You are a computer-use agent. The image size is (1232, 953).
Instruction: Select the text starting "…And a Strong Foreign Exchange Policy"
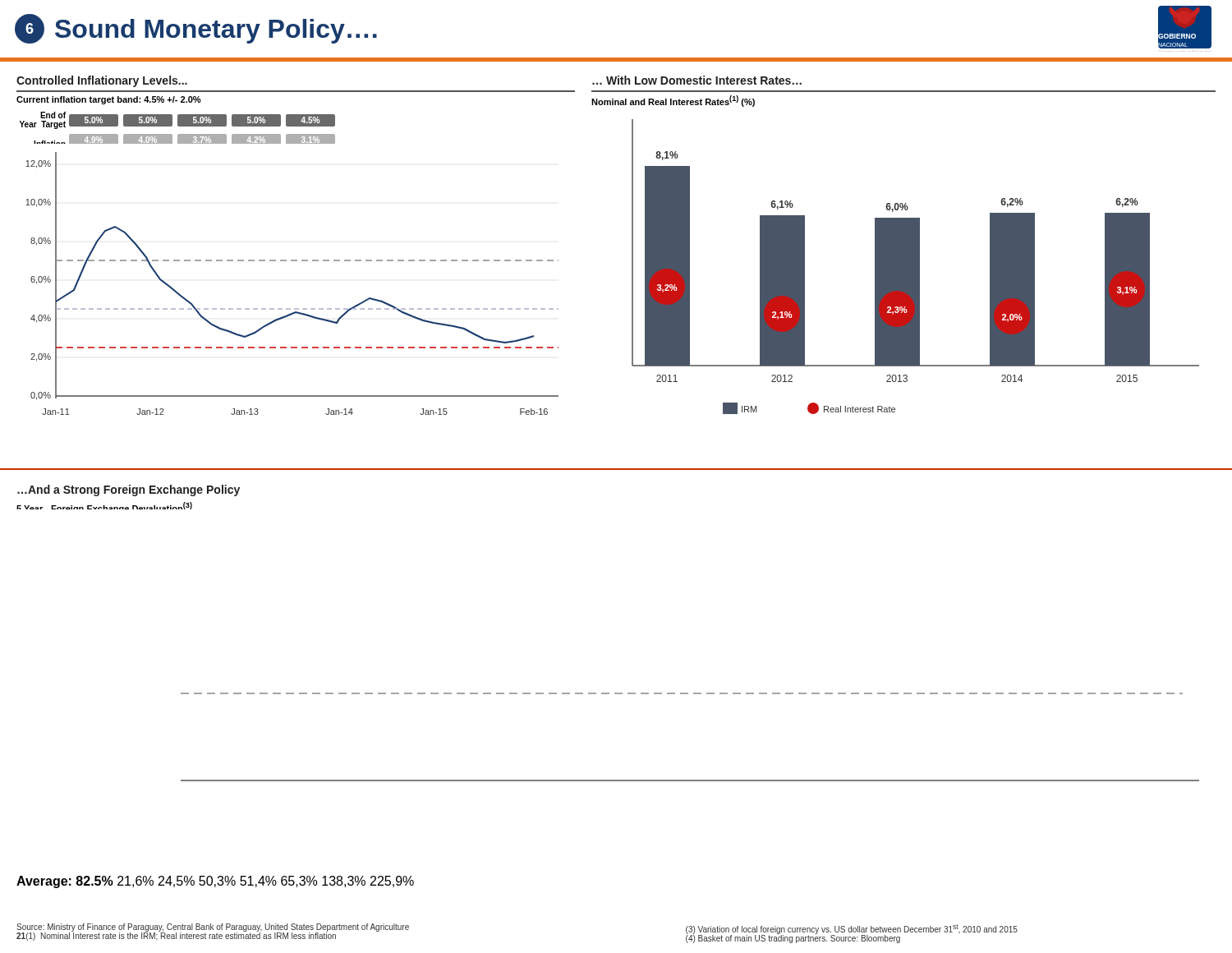point(128,490)
